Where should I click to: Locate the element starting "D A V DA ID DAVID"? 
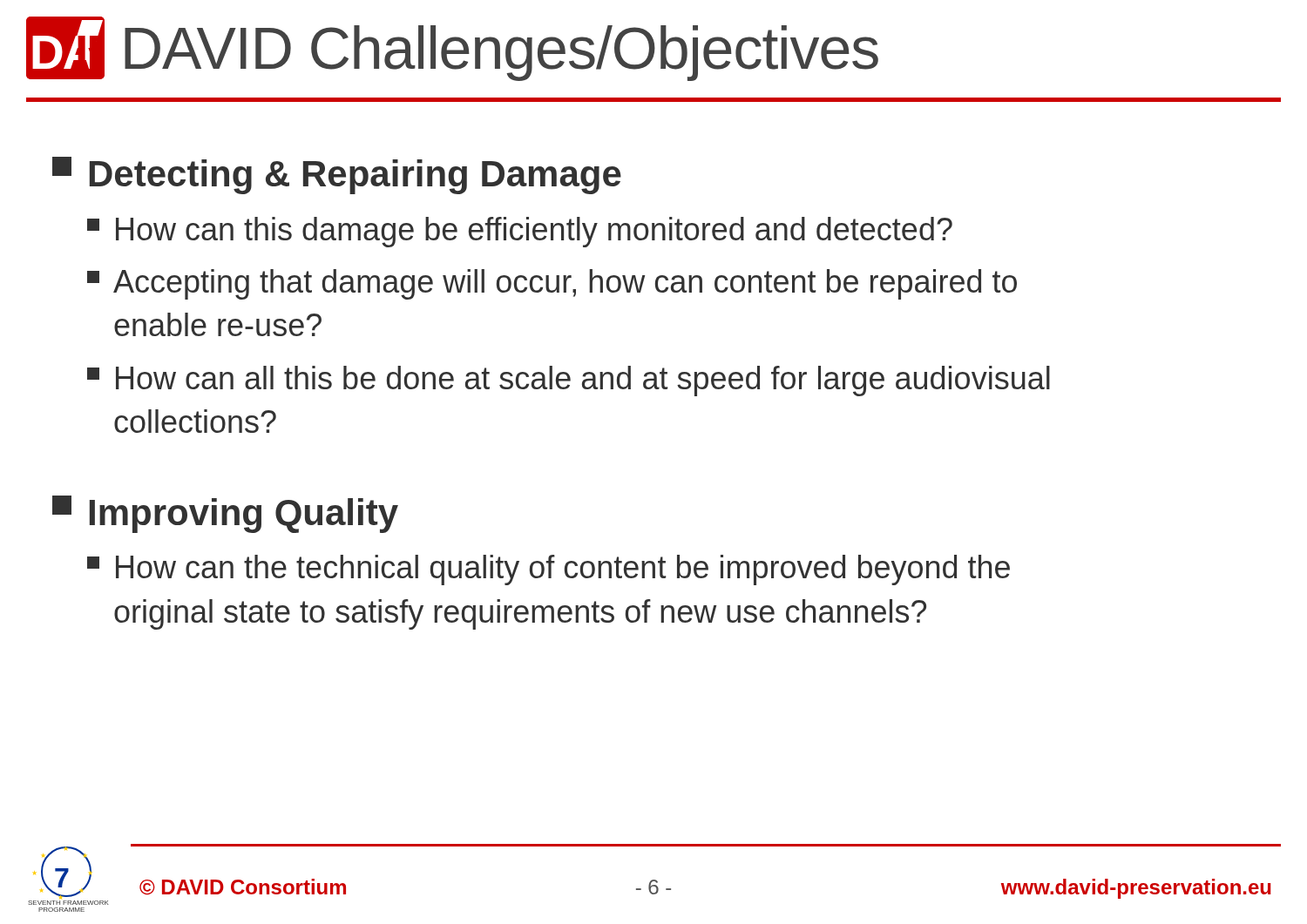click(453, 48)
